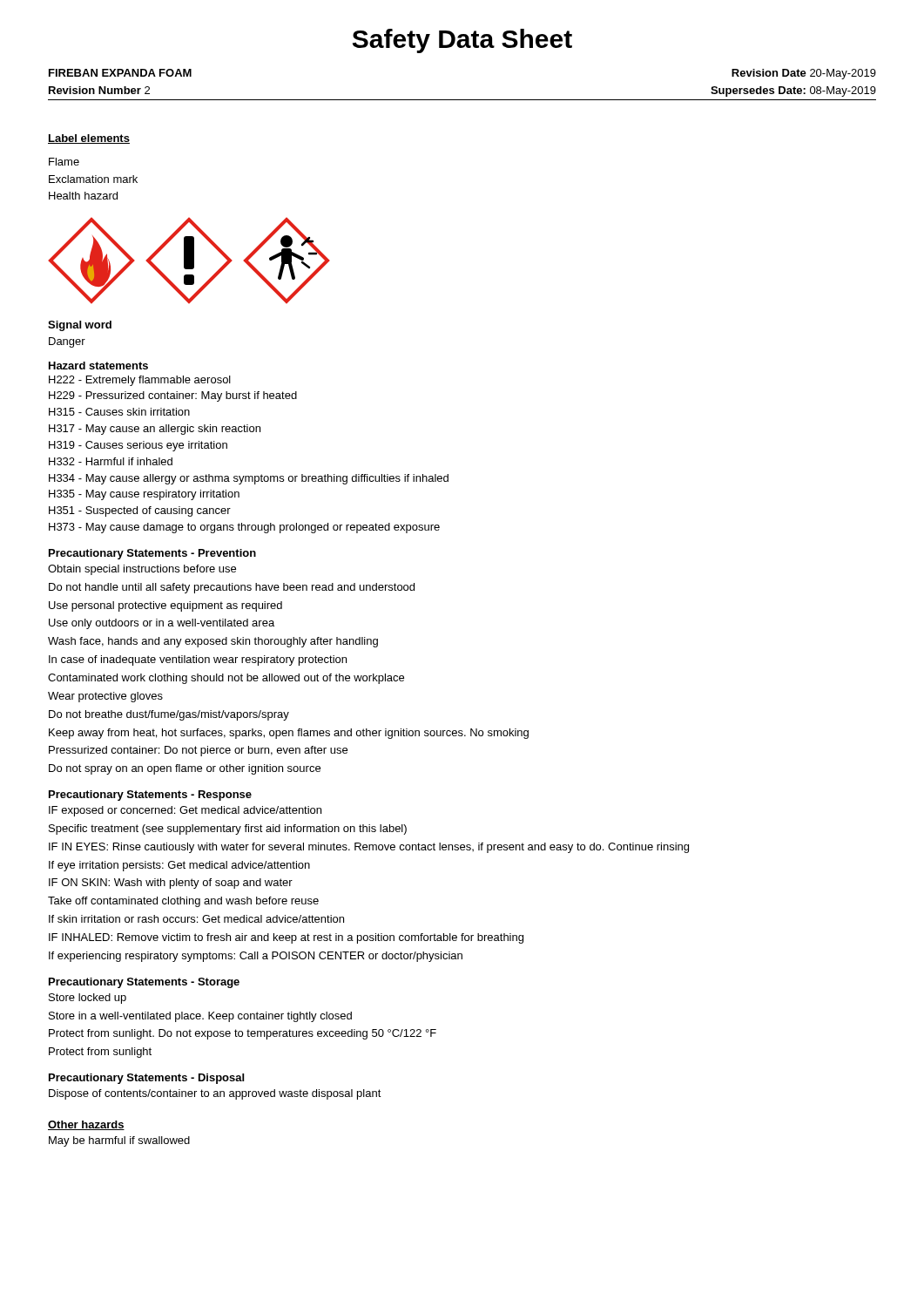The width and height of the screenshot is (924, 1307).
Task: Locate the text "Precautionary Statements - Storage"
Action: pyautogui.click(x=144, y=981)
